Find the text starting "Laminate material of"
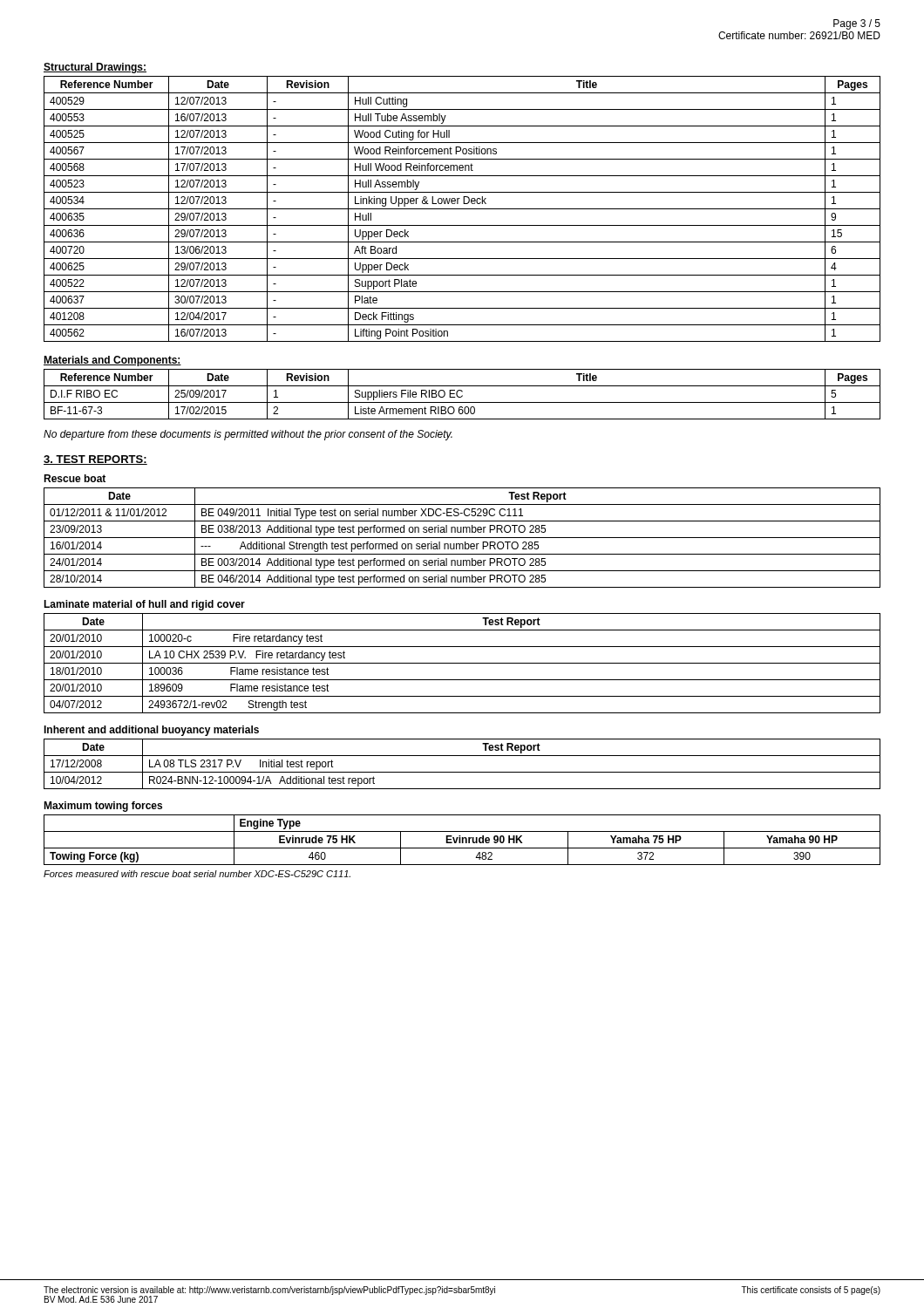The image size is (924, 1308). pyautogui.click(x=144, y=604)
